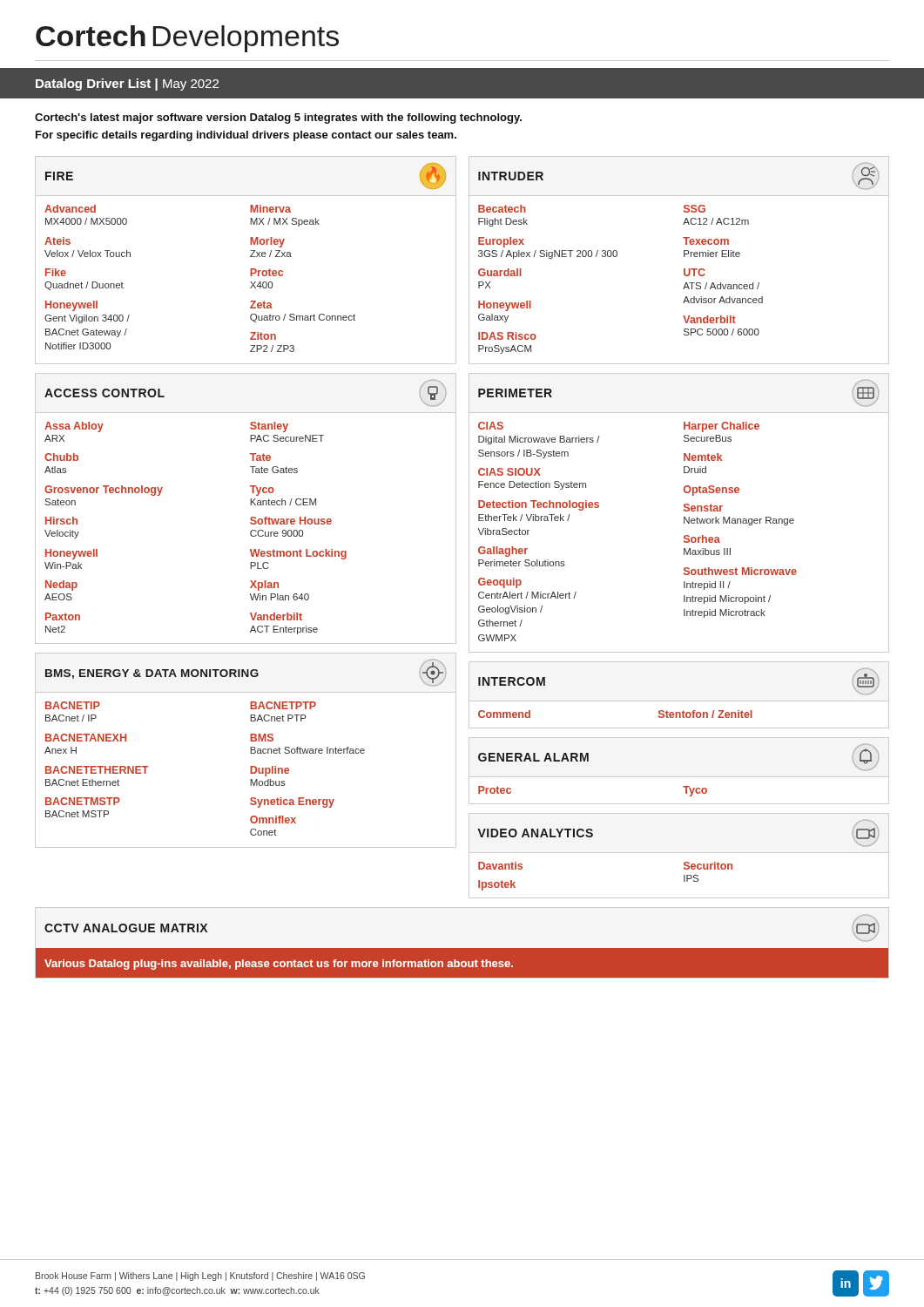Find the section header containing "Datalog Driver List | May 2022"
This screenshot has width=924, height=1307.
click(x=127, y=83)
